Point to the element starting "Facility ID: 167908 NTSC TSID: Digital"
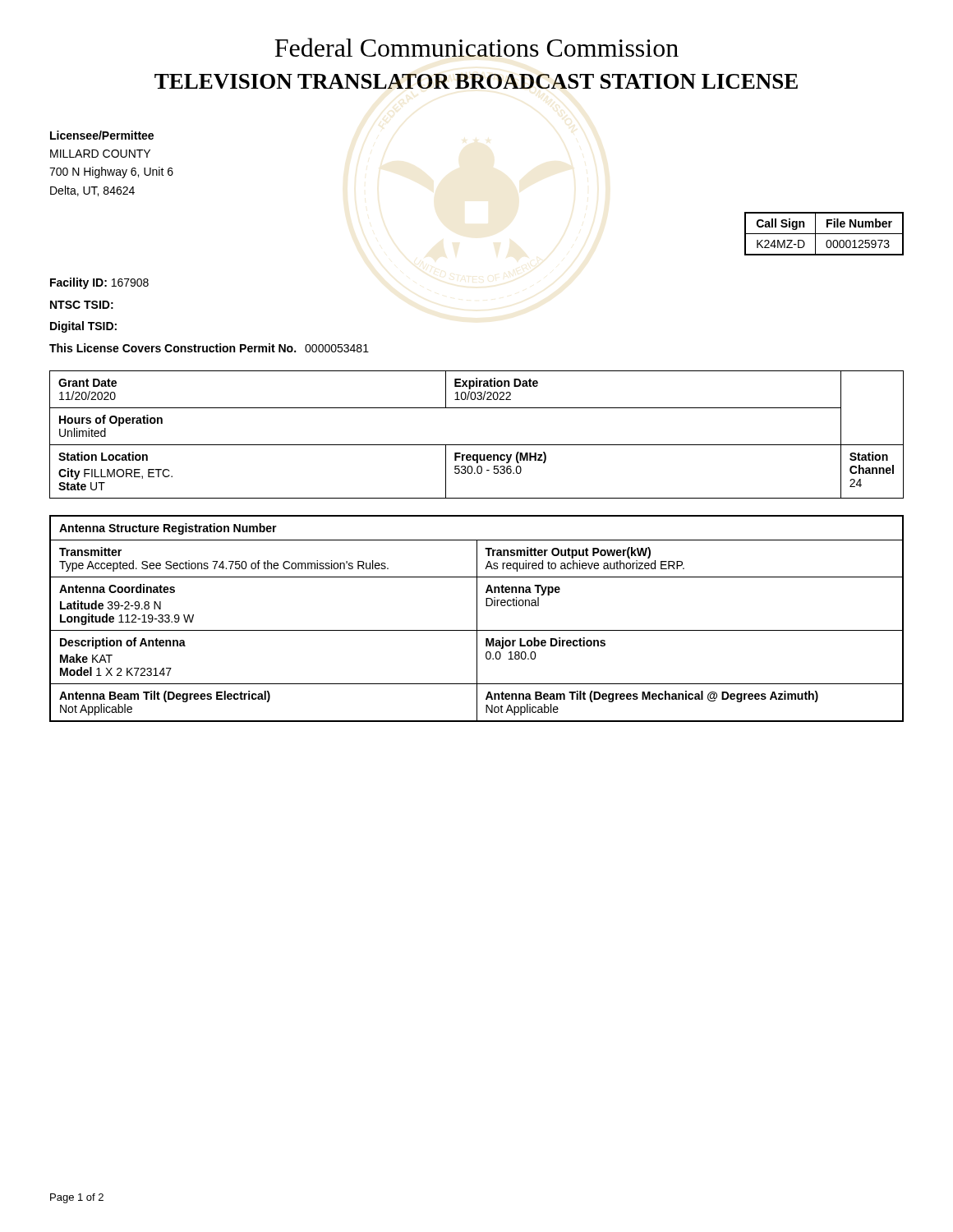This screenshot has height=1232, width=953. coord(99,283)
